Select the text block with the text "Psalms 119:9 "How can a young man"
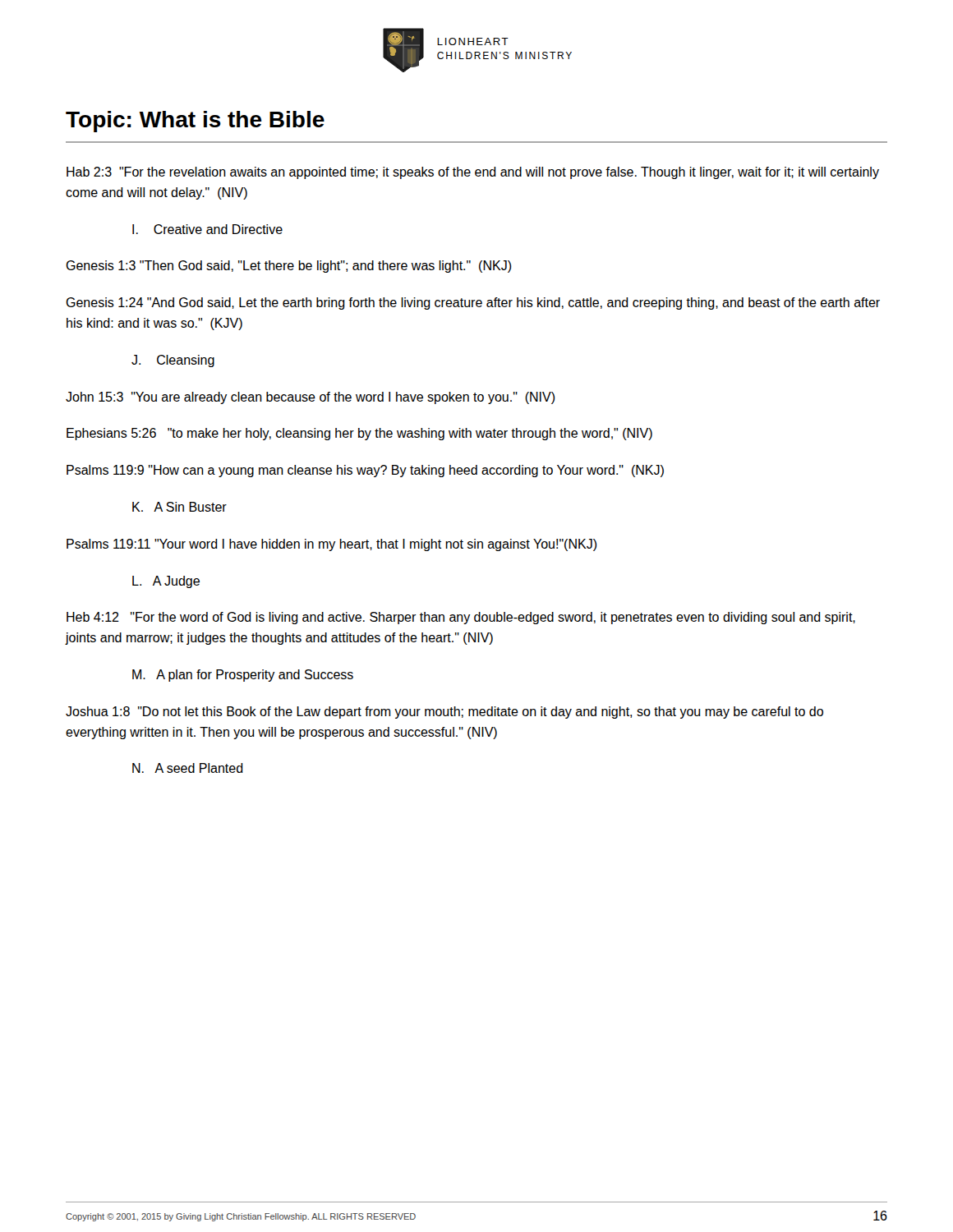 [x=365, y=470]
